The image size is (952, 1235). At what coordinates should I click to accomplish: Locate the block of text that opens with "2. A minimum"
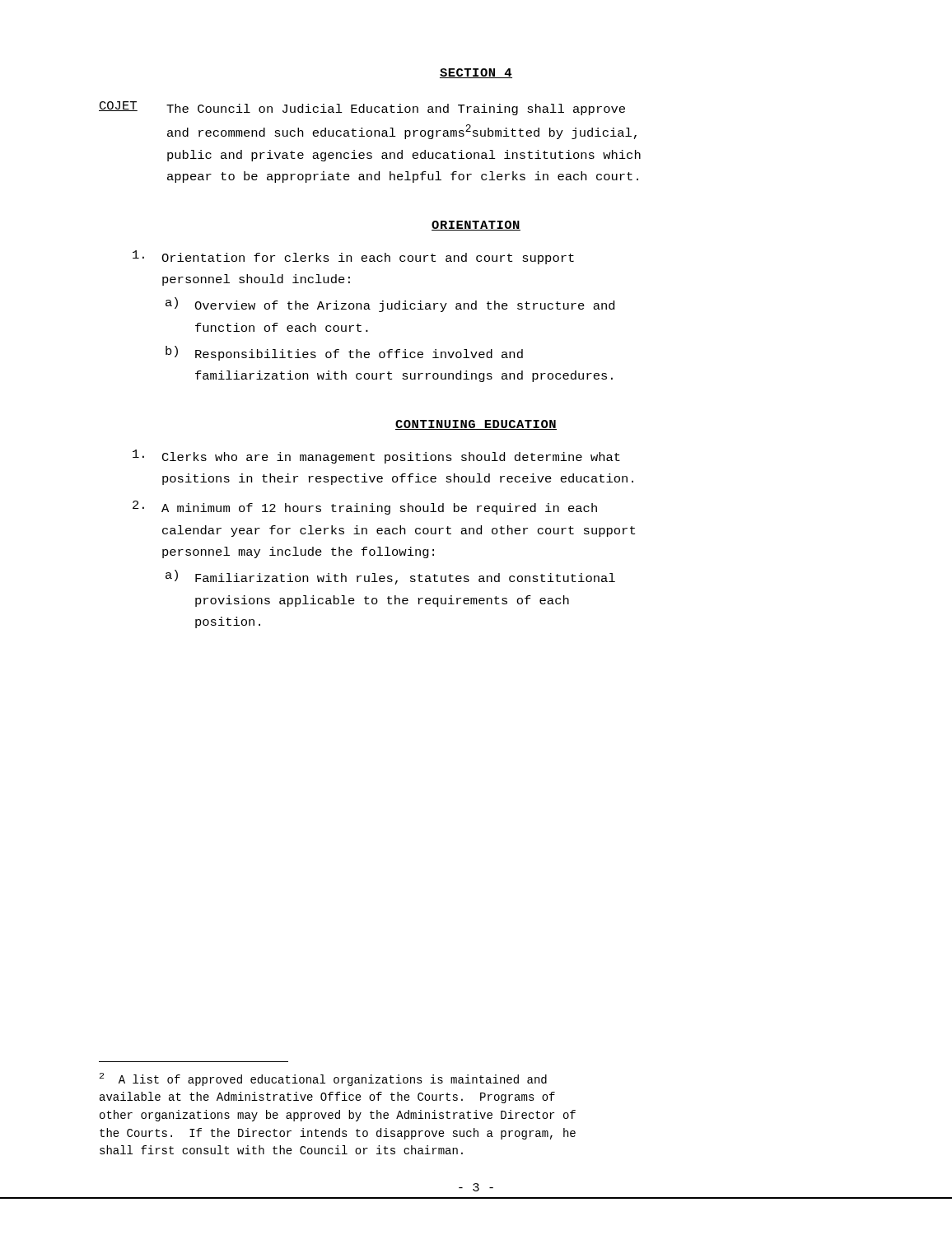point(492,531)
